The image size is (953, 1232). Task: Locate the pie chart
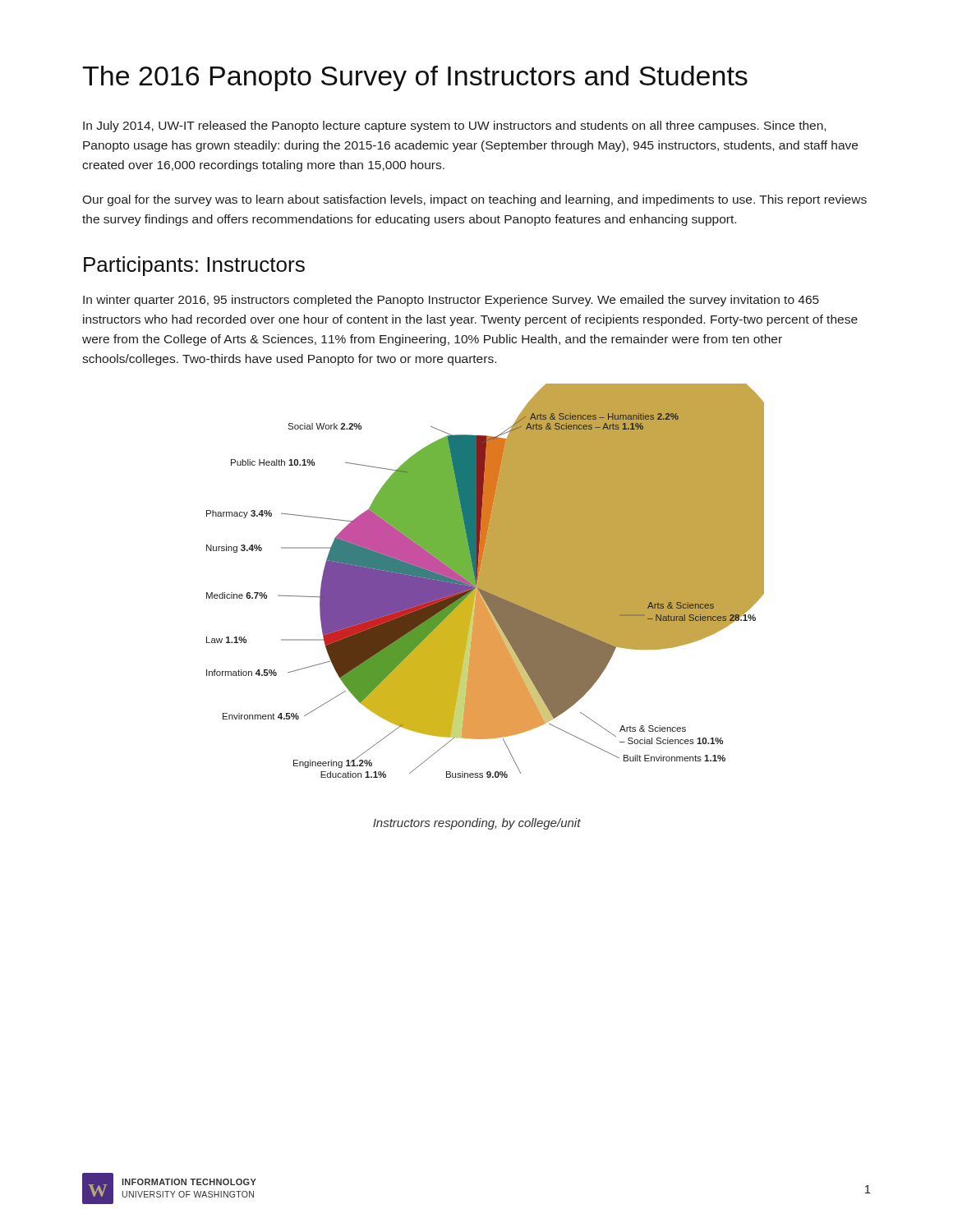coord(476,597)
